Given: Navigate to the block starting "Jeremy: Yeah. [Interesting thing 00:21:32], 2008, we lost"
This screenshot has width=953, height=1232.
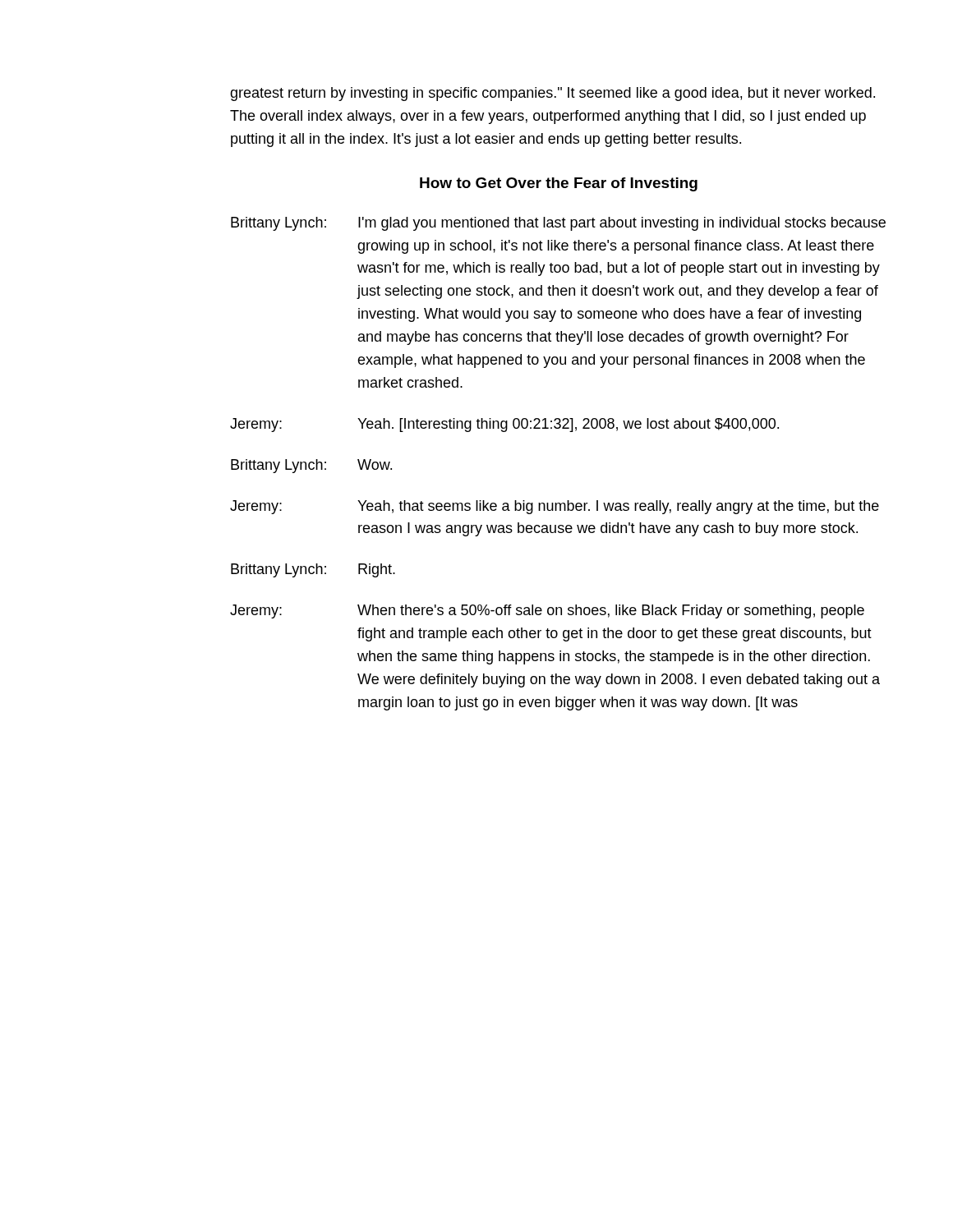Looking at the screenshot, I should tap(559, 424).
